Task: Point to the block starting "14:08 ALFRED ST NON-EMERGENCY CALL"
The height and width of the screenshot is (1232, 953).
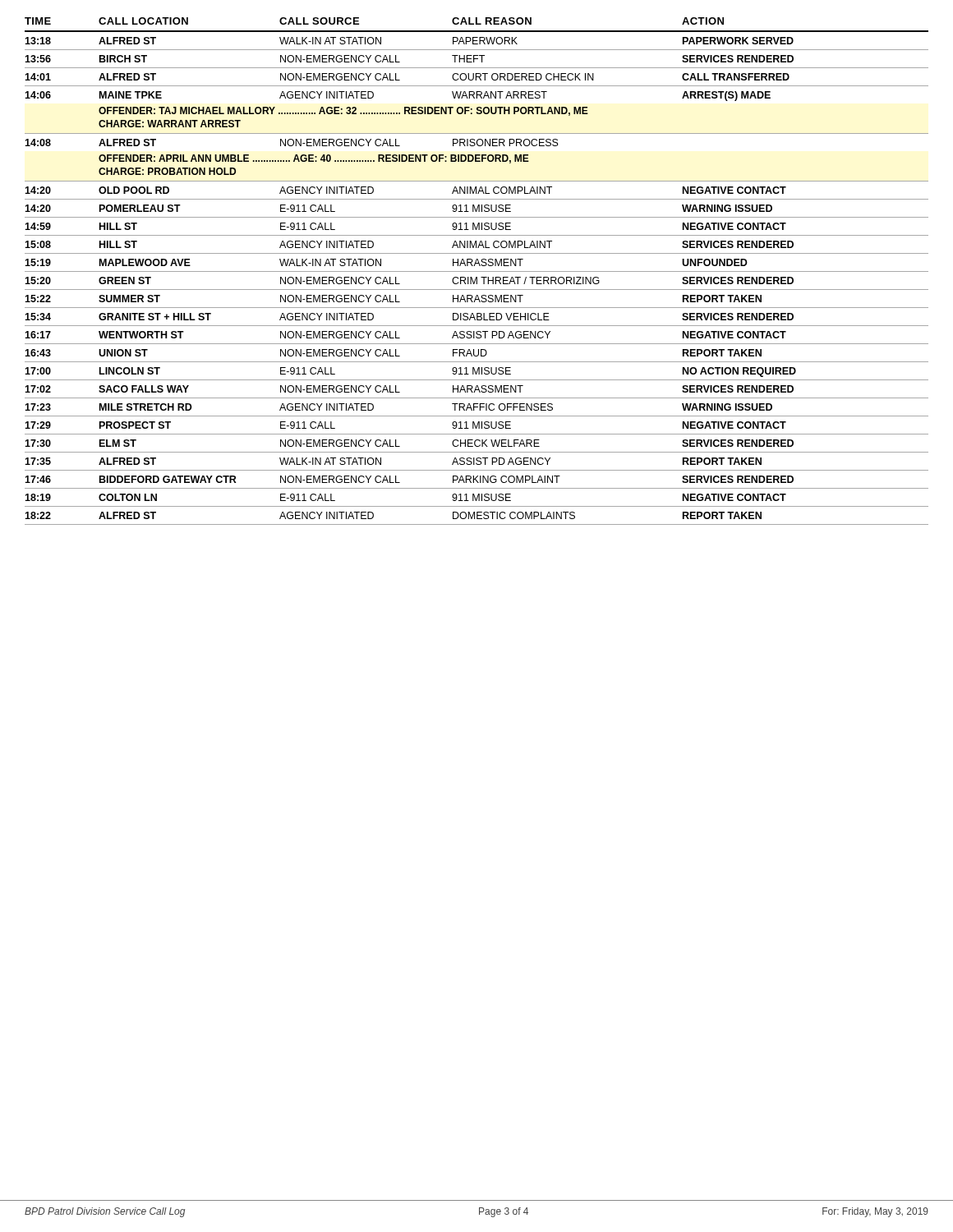Action: tap(353, 143)
